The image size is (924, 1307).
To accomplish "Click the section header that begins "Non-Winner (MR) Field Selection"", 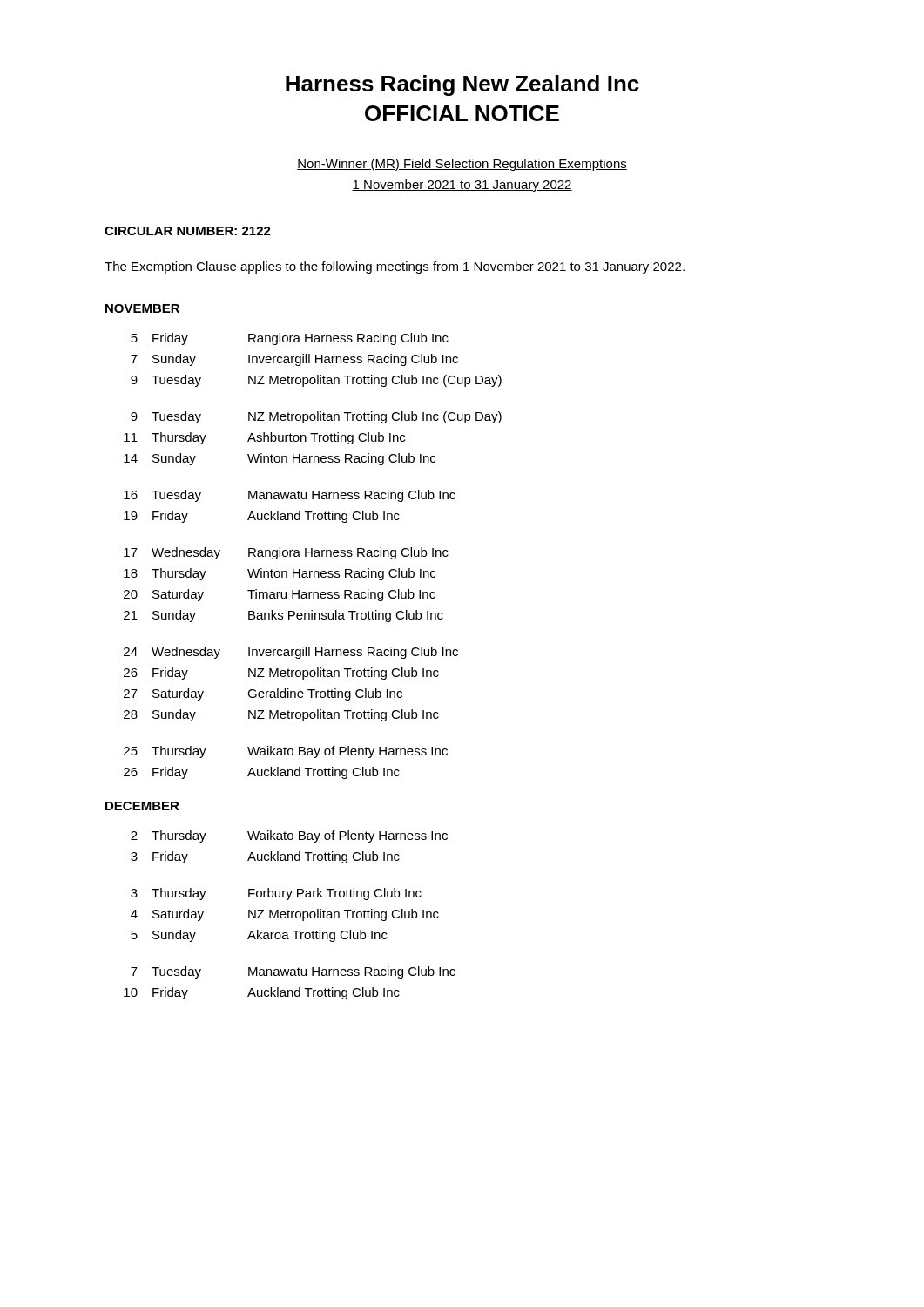I will [462, 174].
